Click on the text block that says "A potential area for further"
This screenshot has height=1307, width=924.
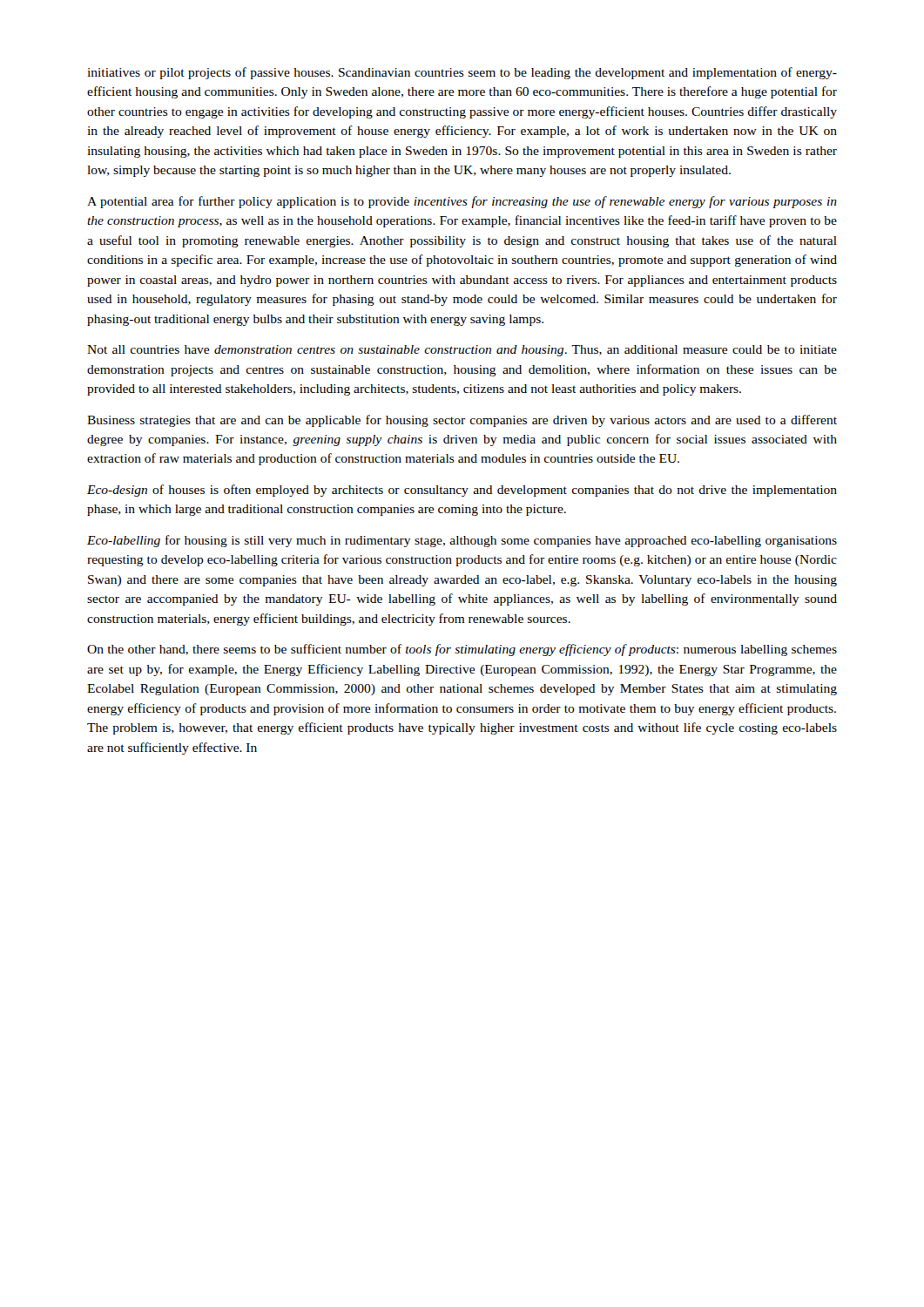[462, 259]
